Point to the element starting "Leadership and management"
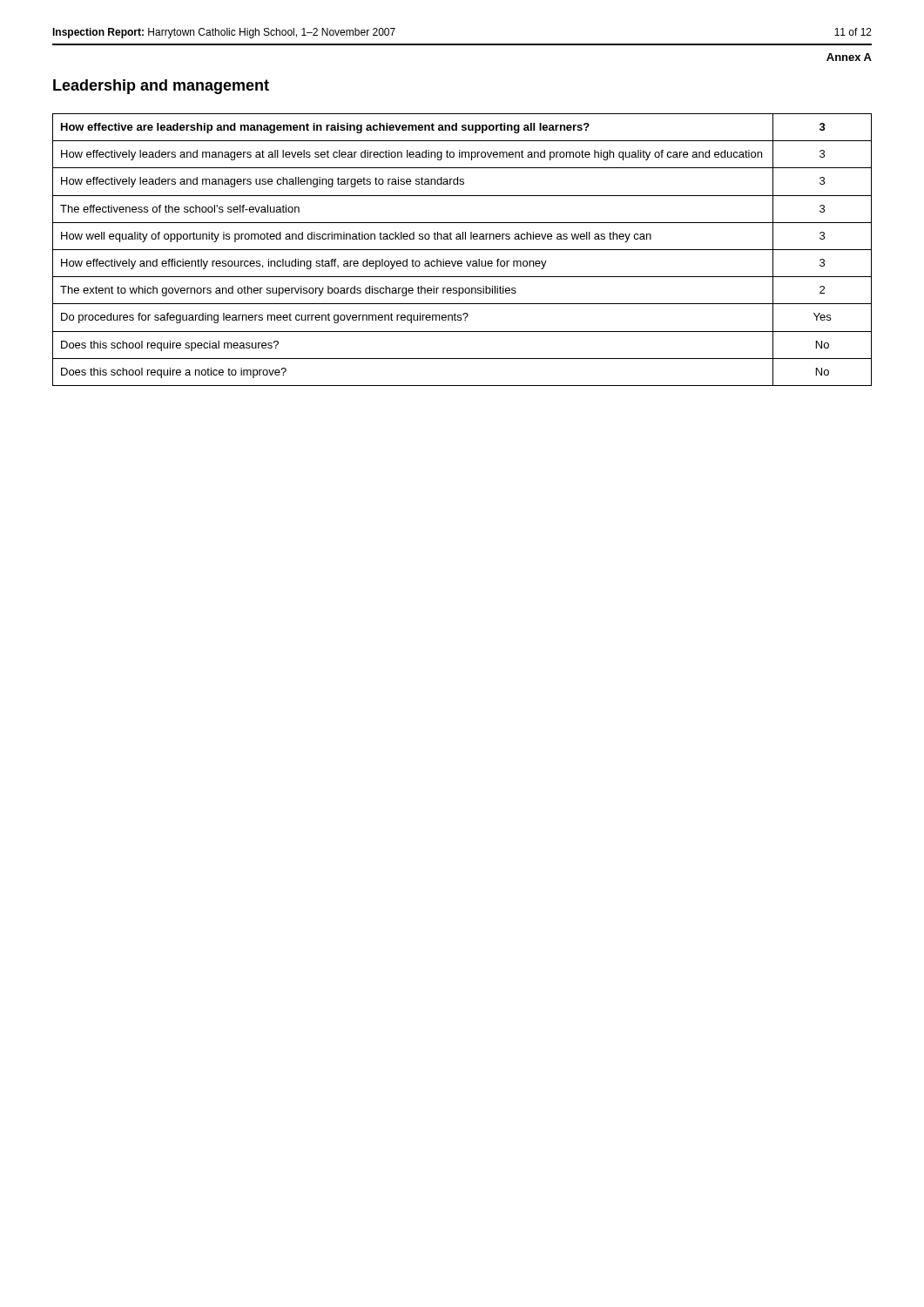 click(x=161, y=85)
